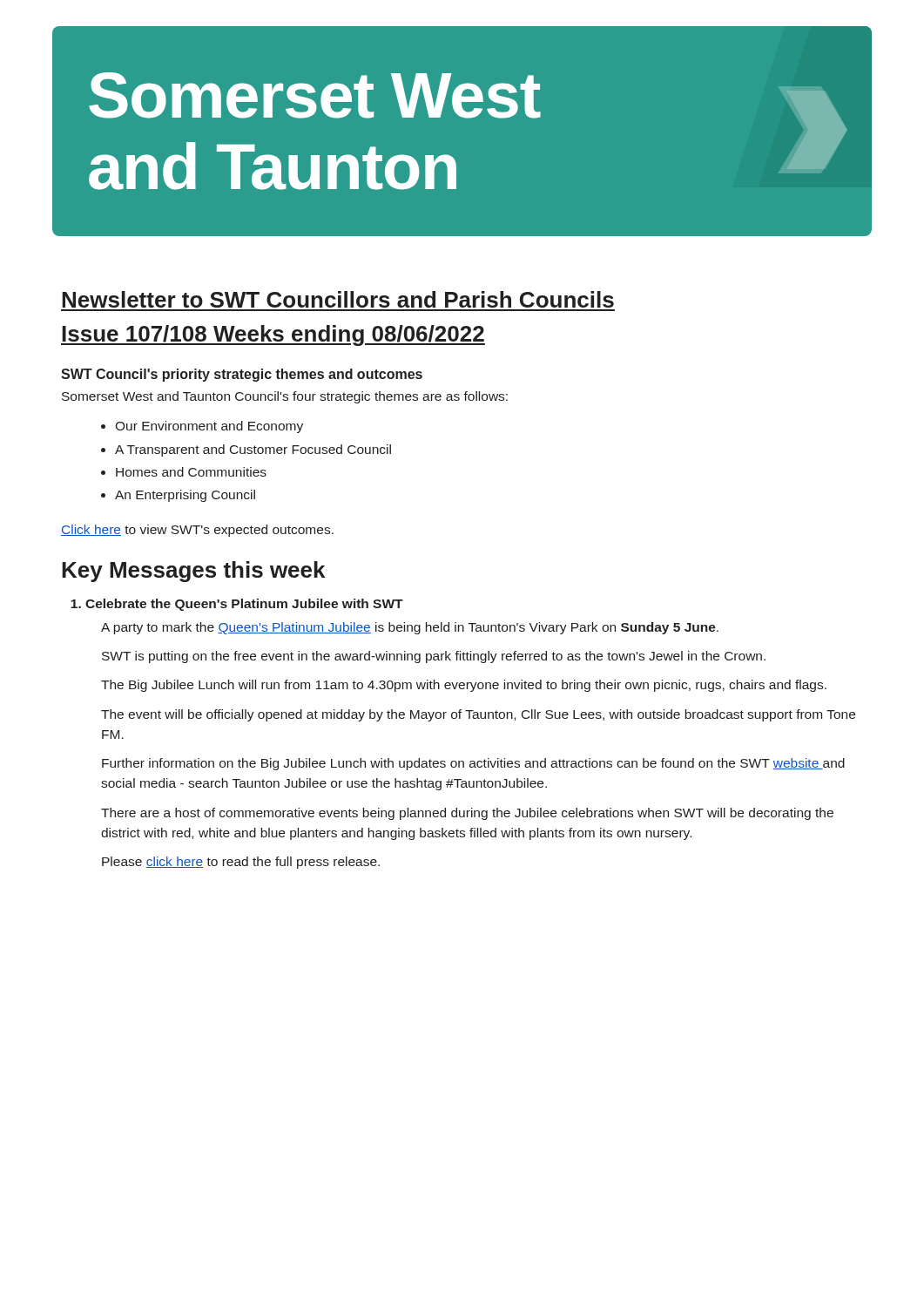Locate the text starting "An Enterprising Council"

(178, 496)
